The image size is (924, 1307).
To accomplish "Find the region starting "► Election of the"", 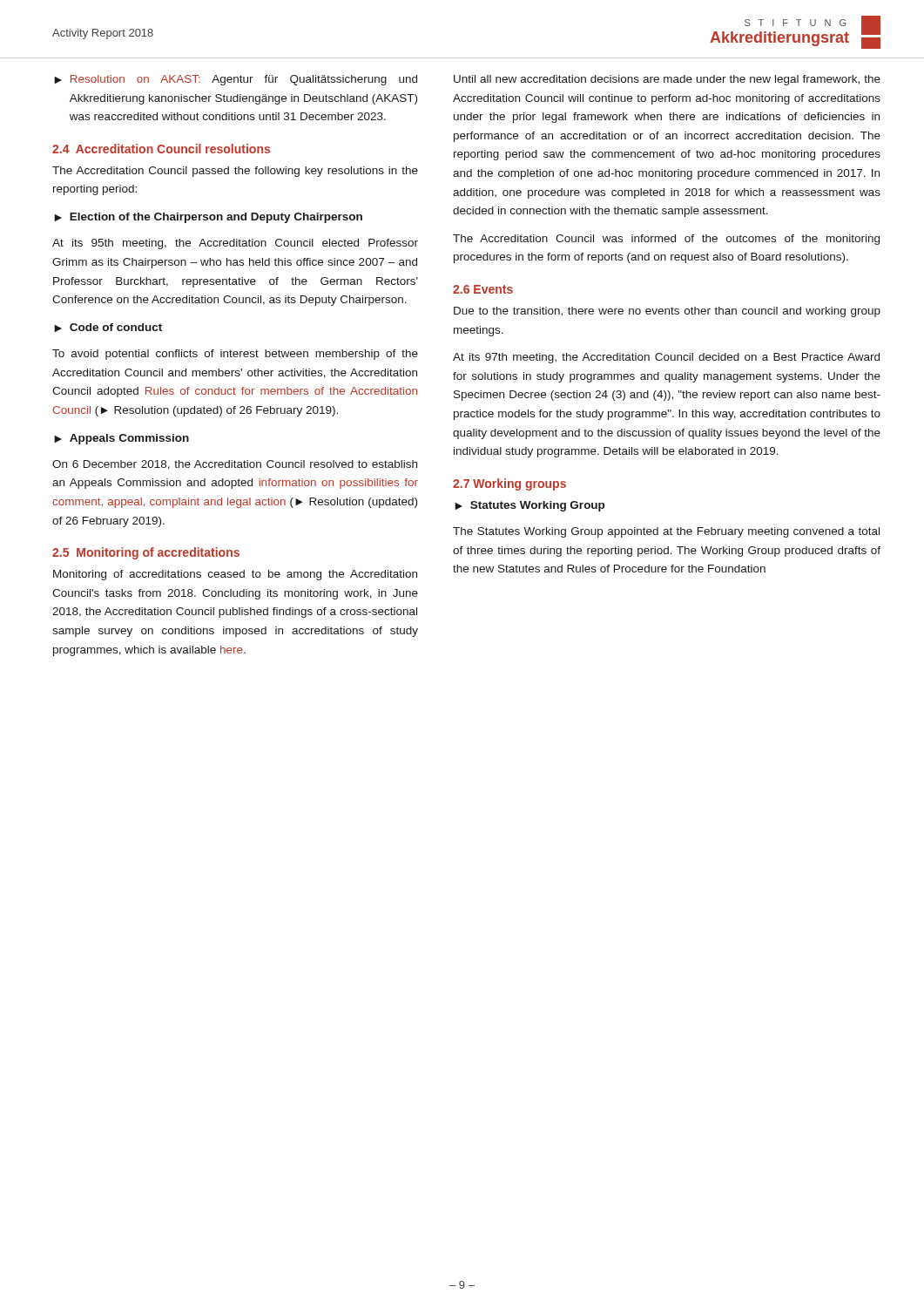I will [x=235, y=217].
